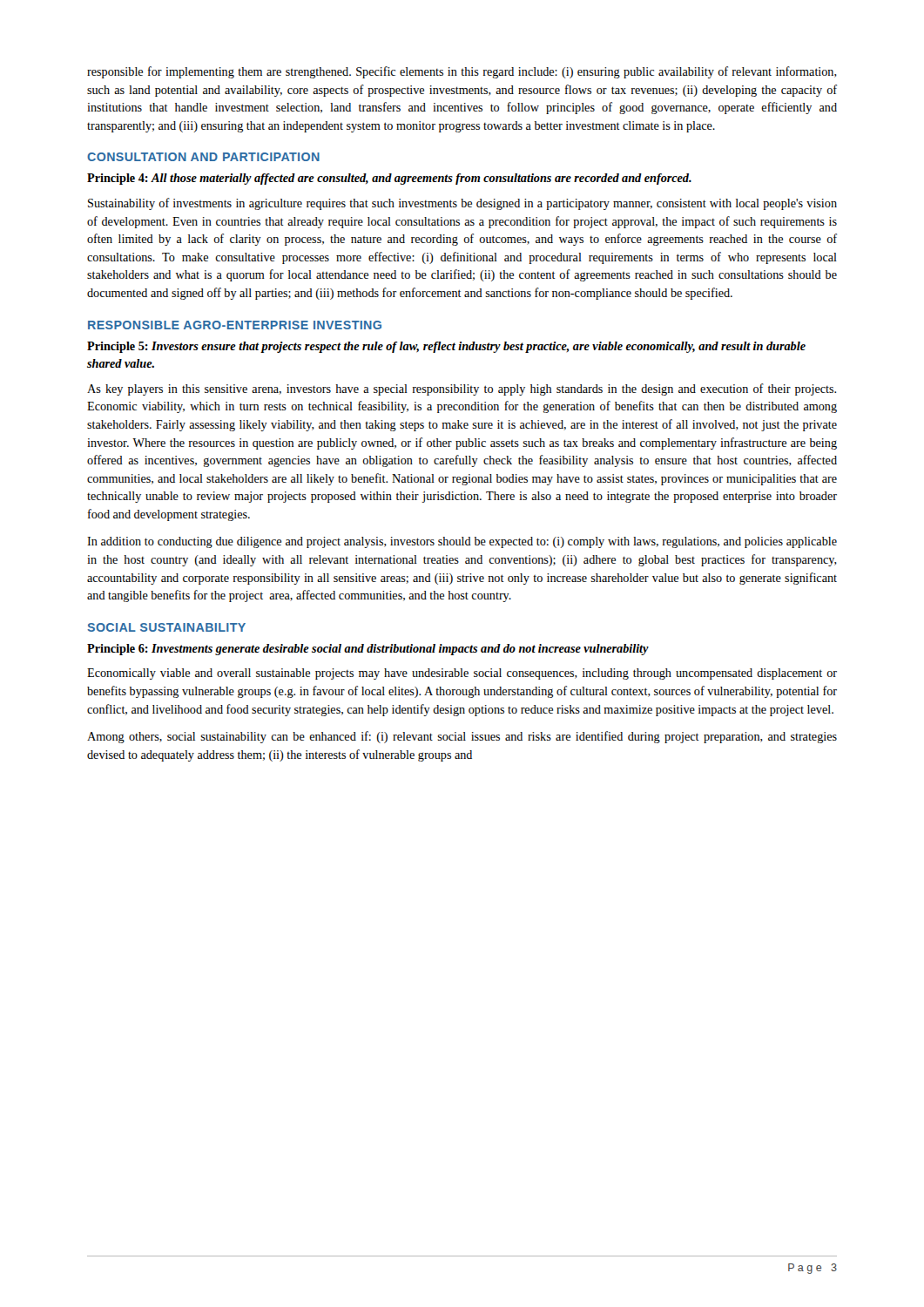This screenshot has height=1307, width=924.
Task: Click on the section header that reads "SOCIAL SUSTAINABILITY"
Action: tap(167, 627)
